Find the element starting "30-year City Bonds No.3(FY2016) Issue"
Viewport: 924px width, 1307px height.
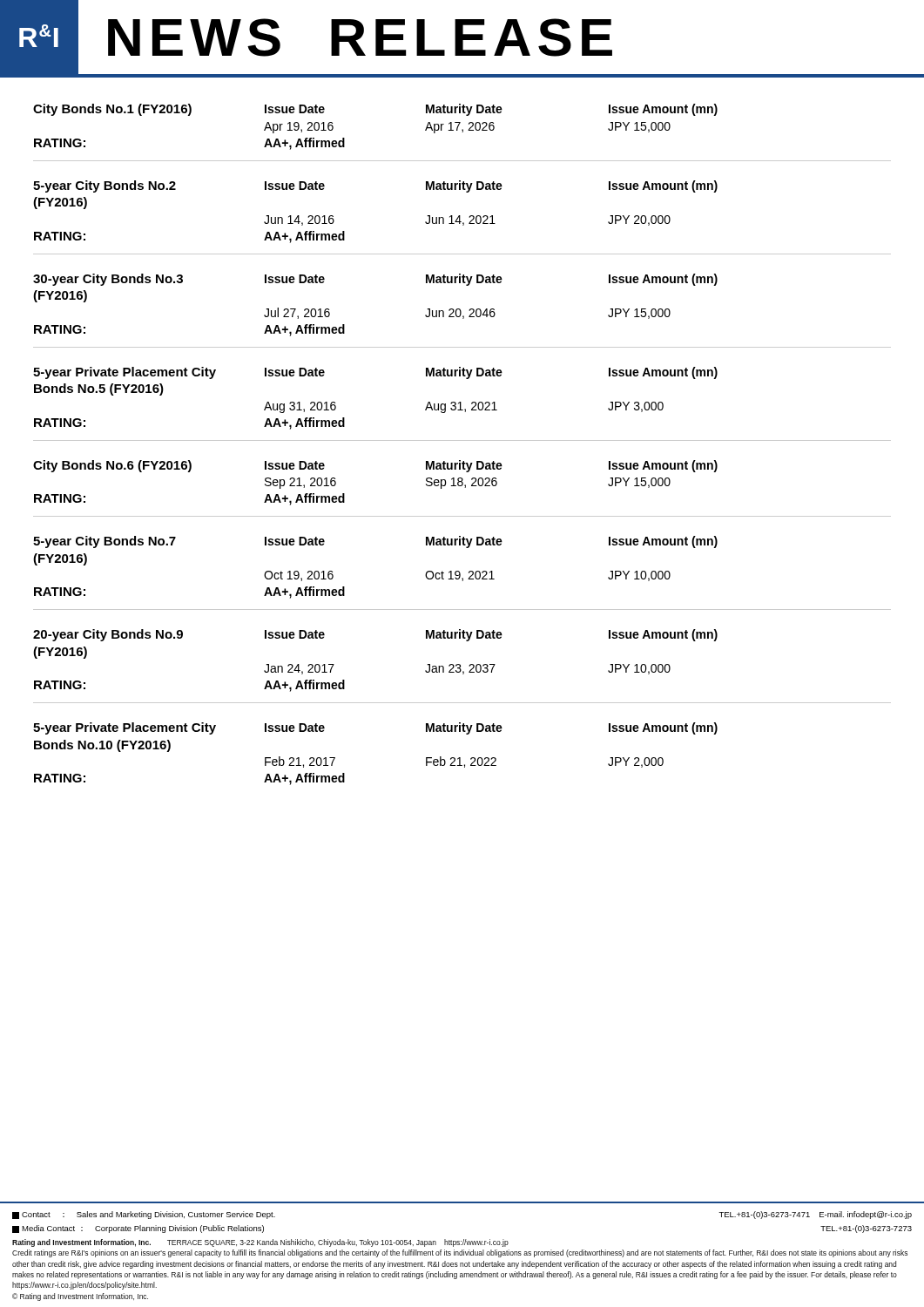pyautogui.click(x=462, y=300)
